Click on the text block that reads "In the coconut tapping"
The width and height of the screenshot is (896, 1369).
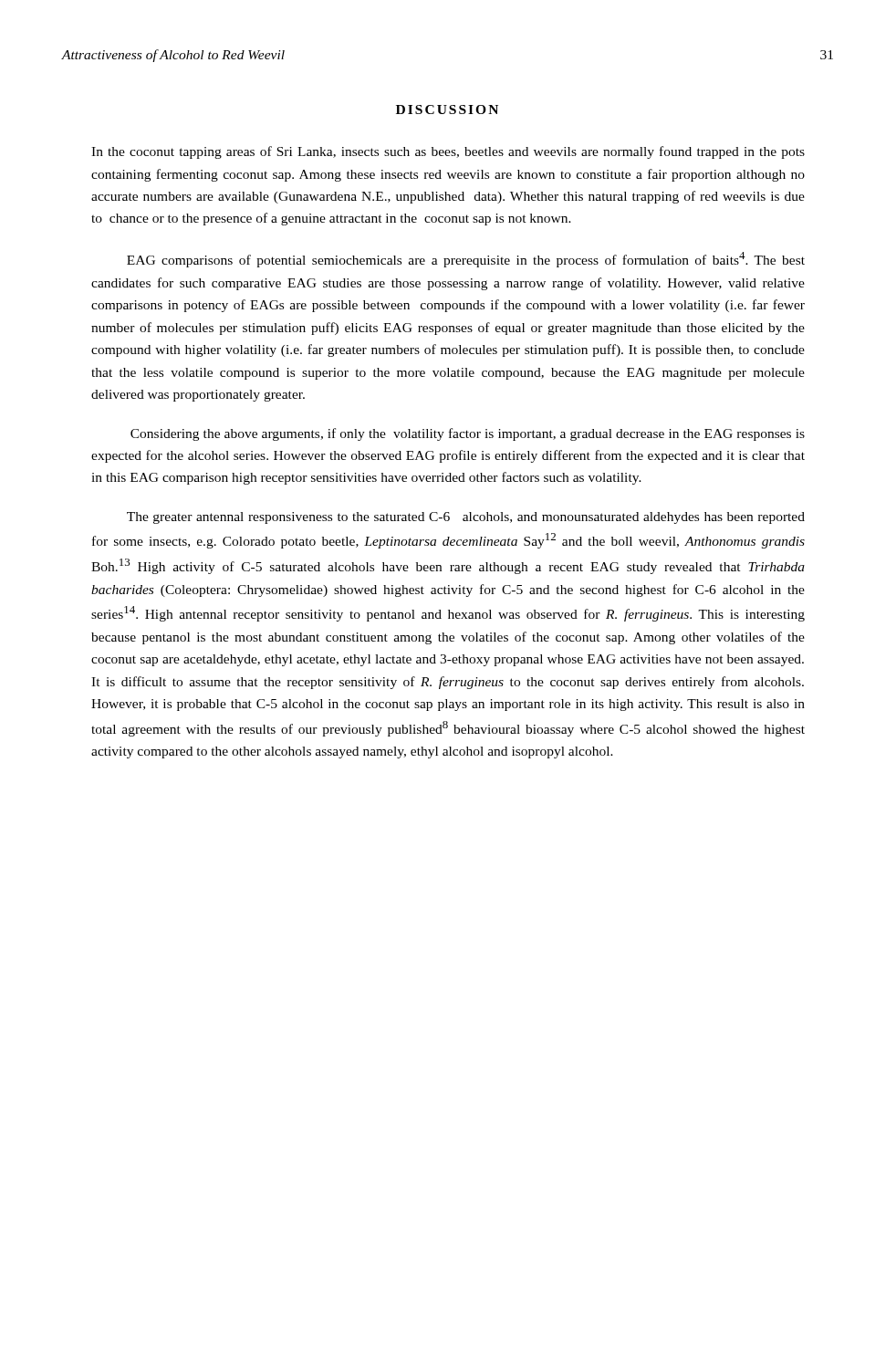pyautogui.click(x=448, y=185)
